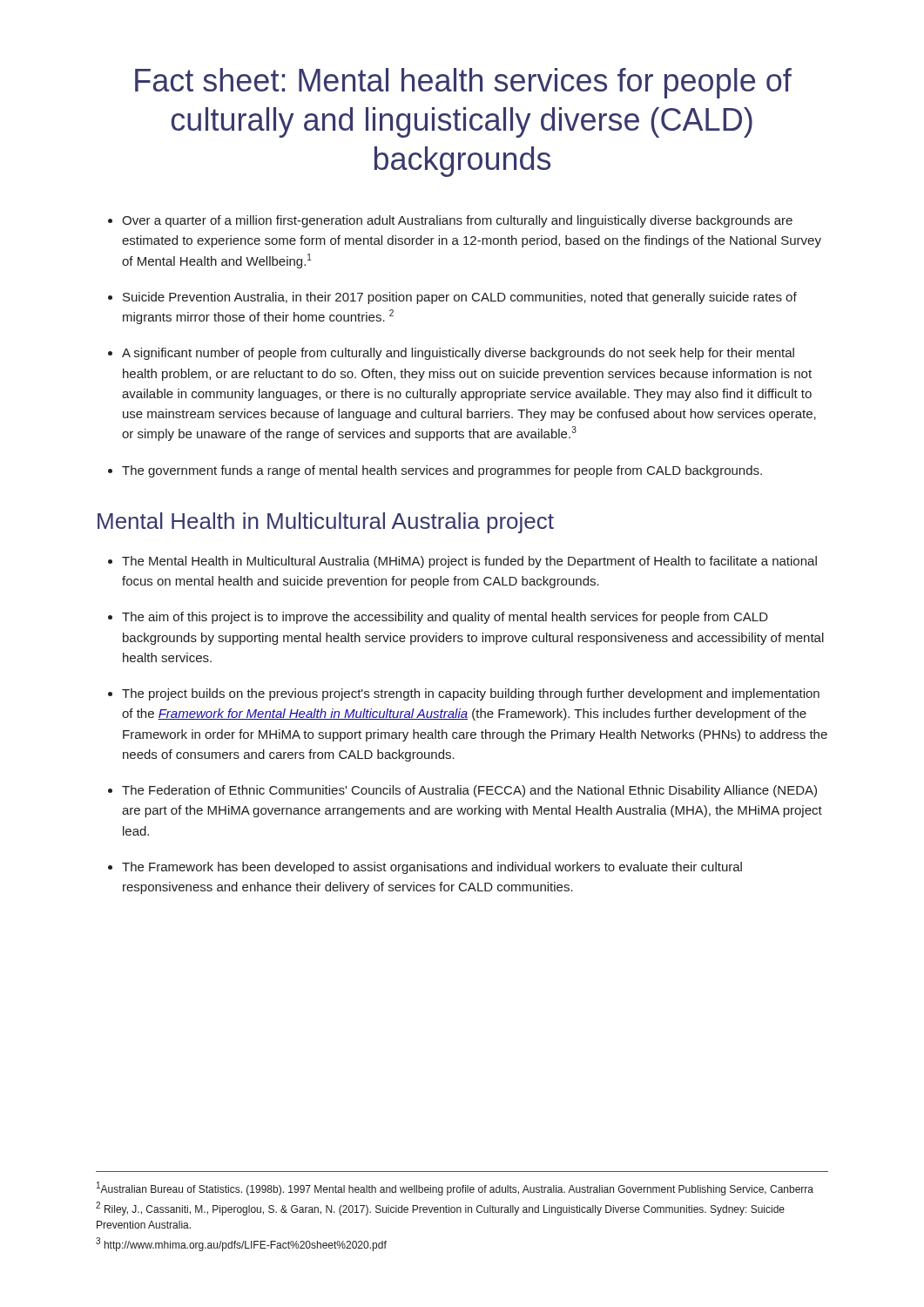Point to the passage starting "Fact sheet: Mental health services for people of"
924x1307 pixels.
[x=462, y=120]
